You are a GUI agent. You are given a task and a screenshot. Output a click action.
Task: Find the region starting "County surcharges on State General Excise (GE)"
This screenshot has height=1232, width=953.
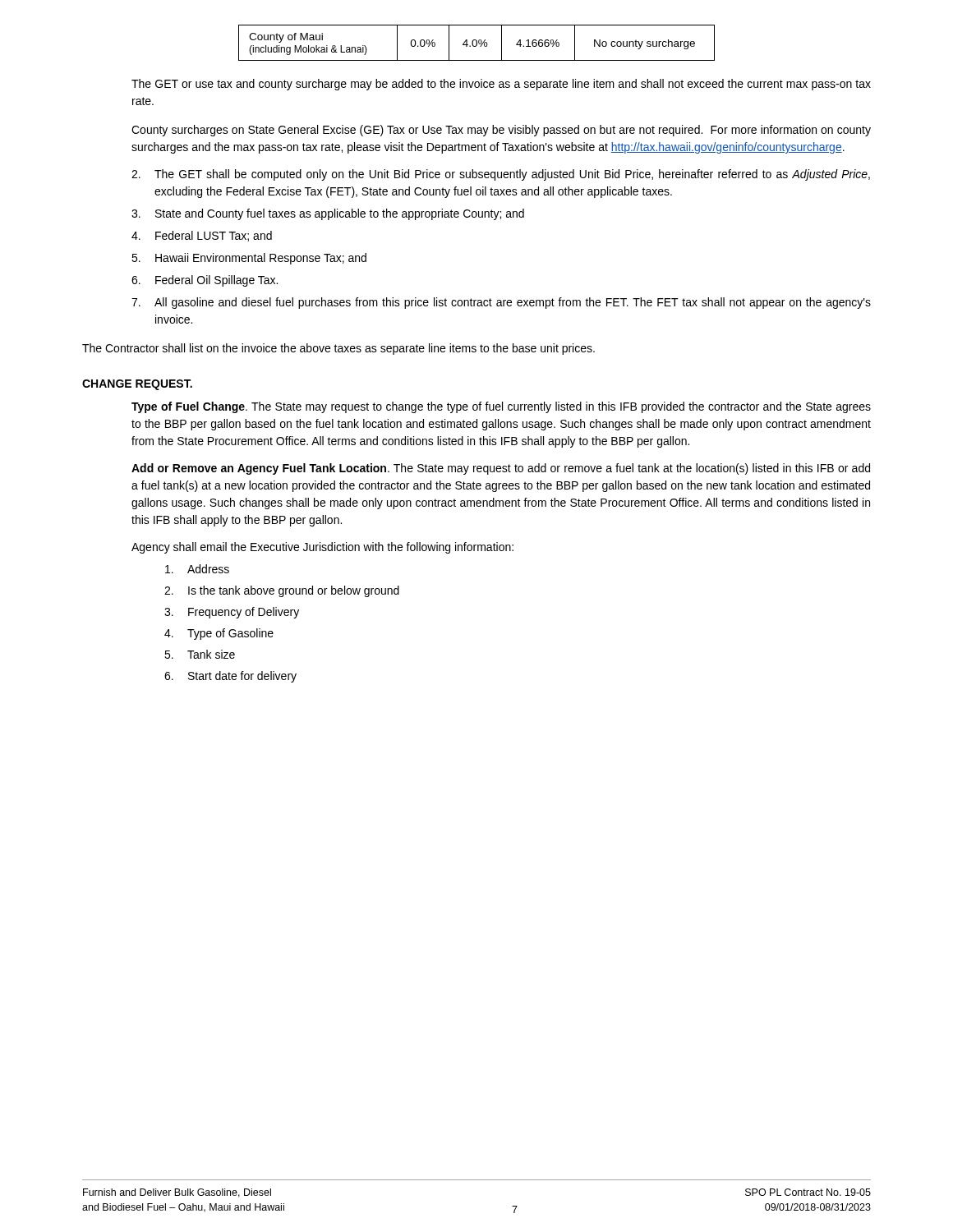point(501,138)
